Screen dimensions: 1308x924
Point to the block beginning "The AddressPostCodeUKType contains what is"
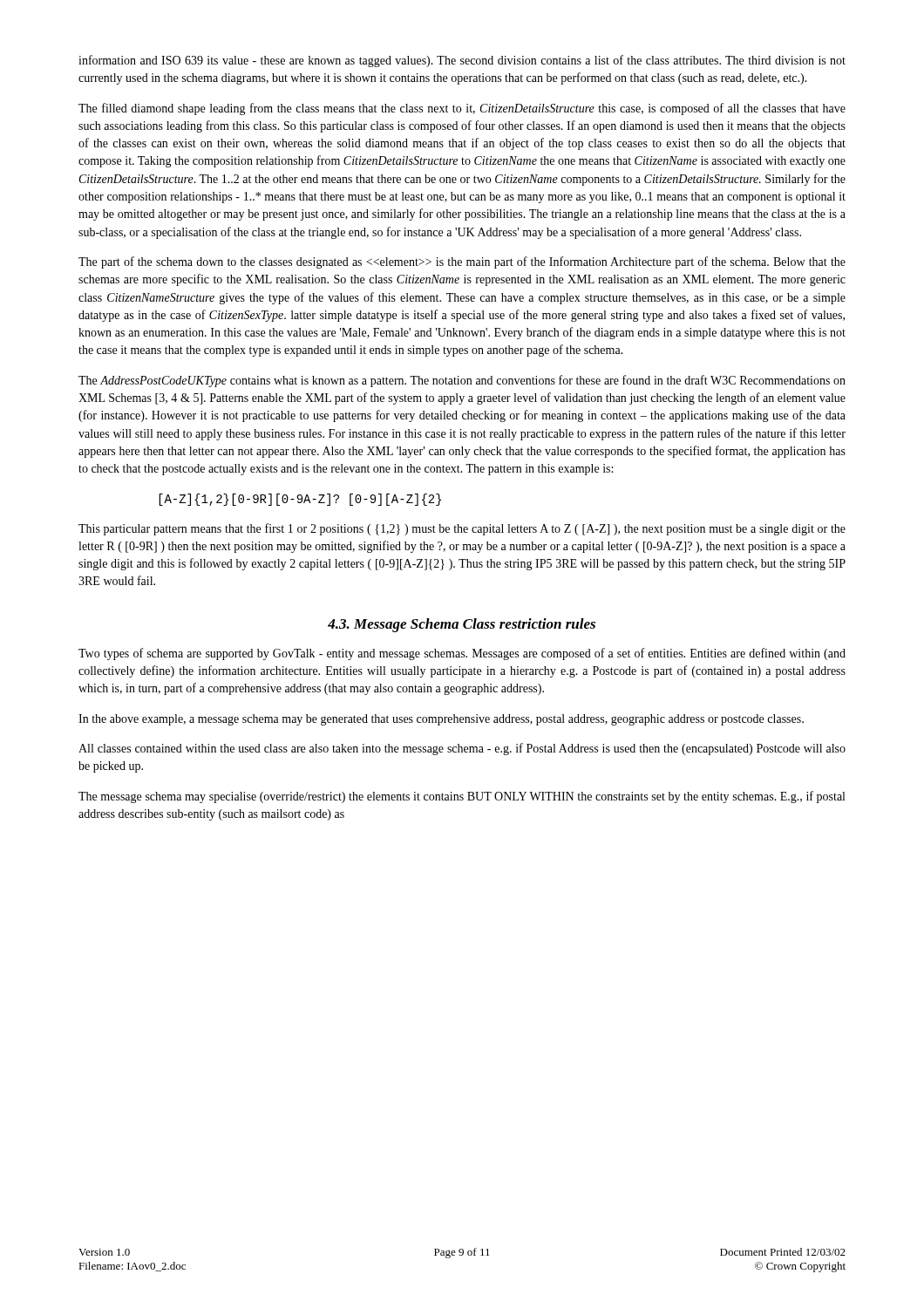point(462,425)
